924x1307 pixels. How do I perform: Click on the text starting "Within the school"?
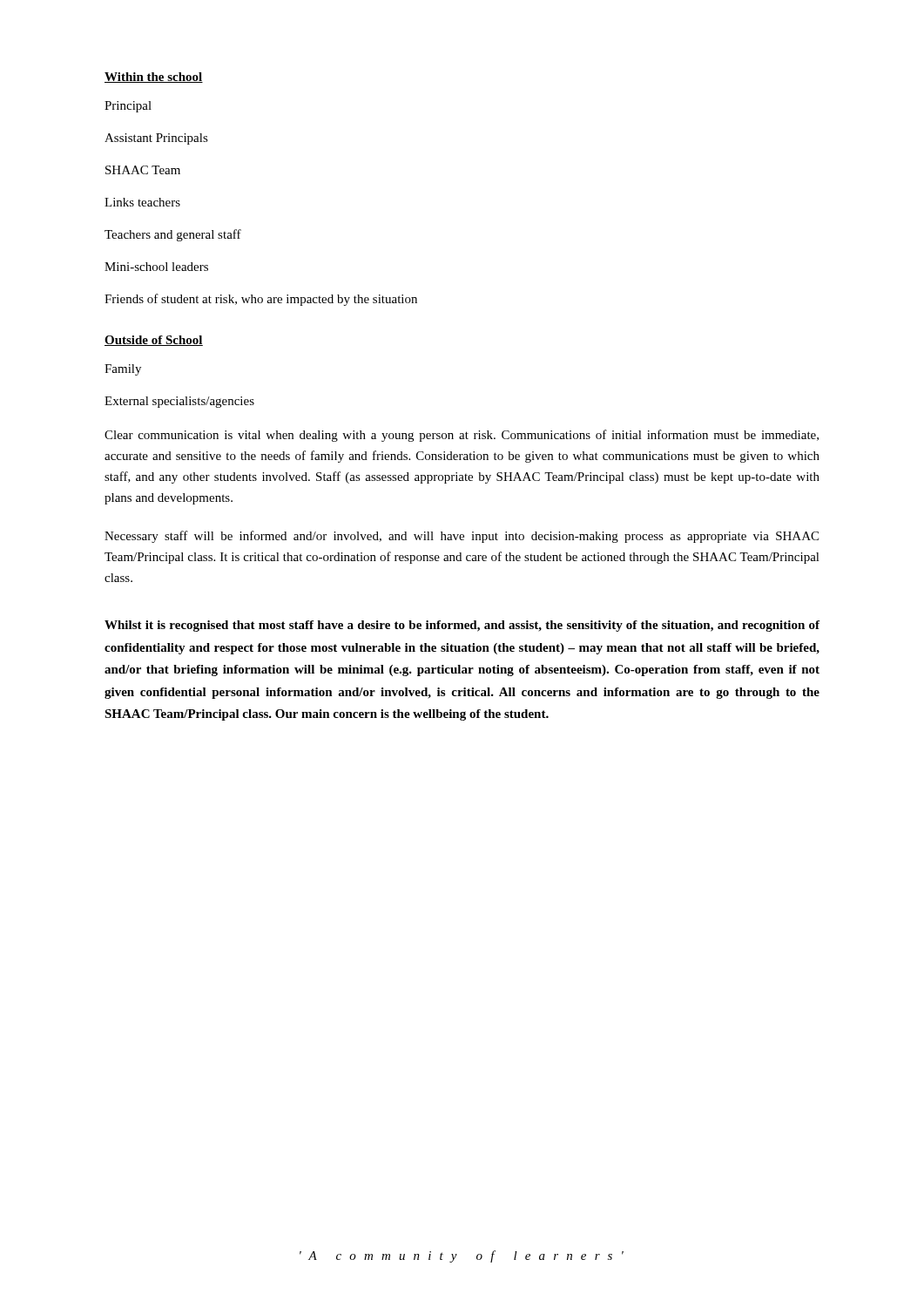[x=153, y=77]
